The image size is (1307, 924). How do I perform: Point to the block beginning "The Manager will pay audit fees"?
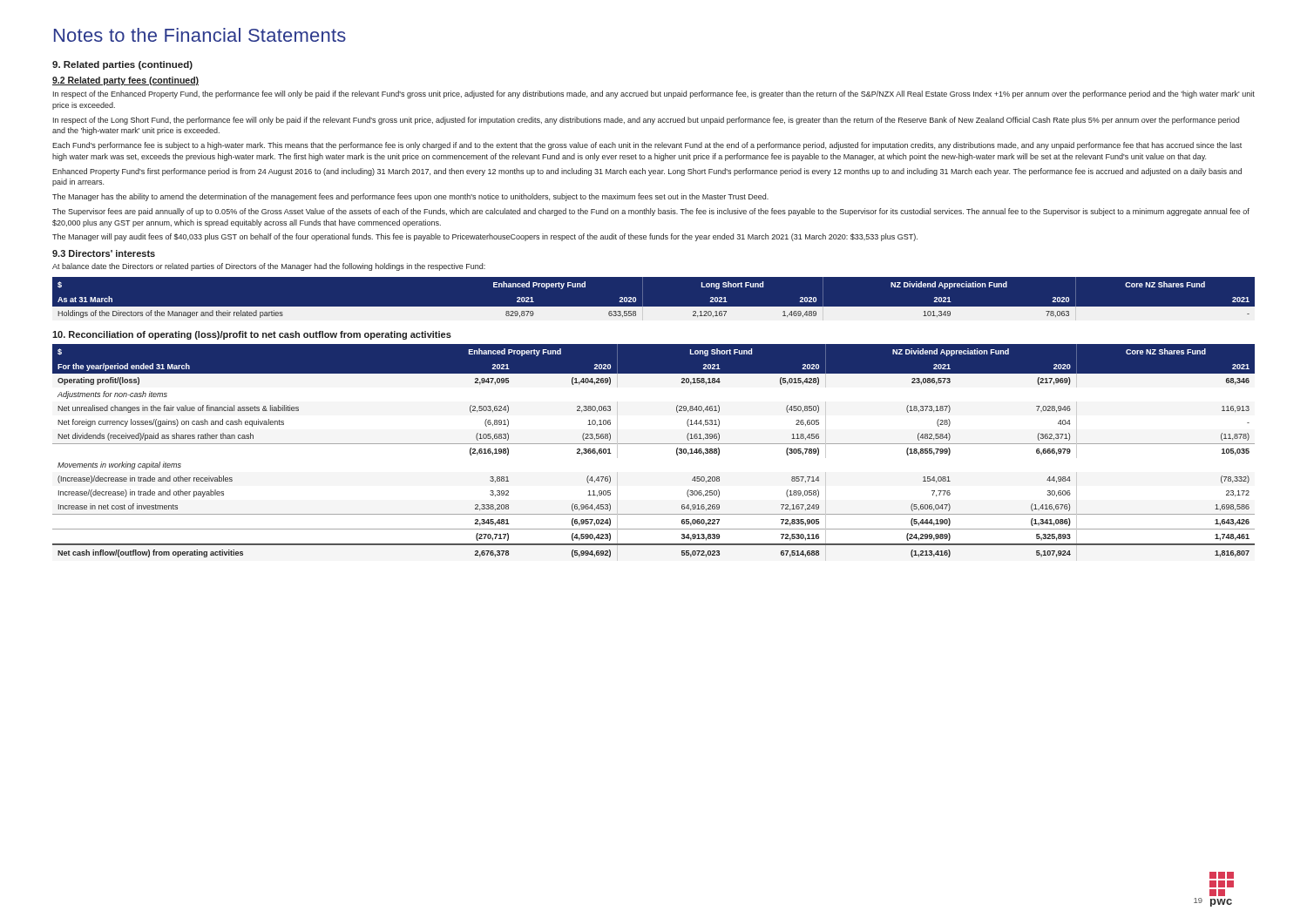coord(485,237)
